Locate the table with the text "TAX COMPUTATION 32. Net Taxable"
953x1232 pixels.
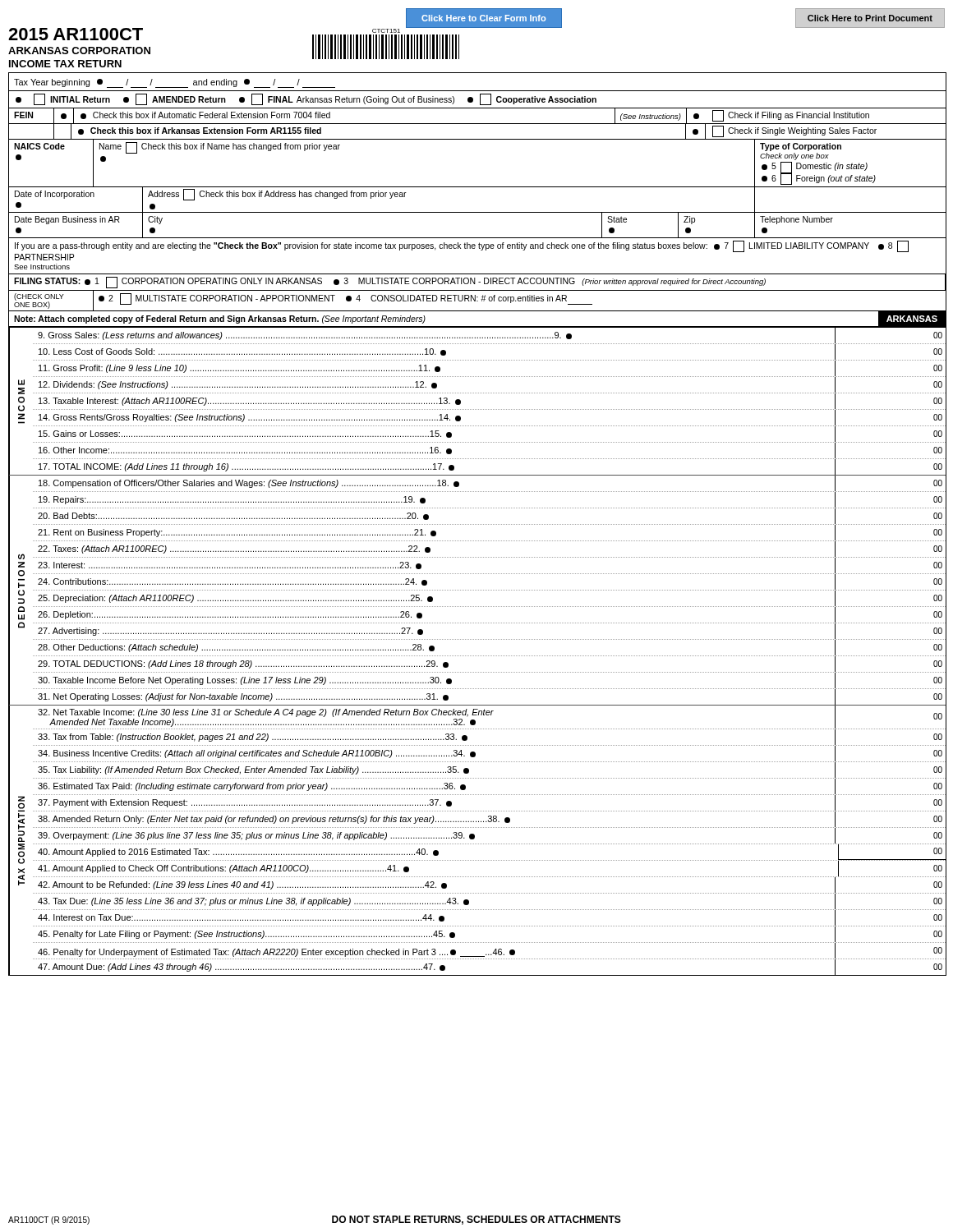pos(477,840)
